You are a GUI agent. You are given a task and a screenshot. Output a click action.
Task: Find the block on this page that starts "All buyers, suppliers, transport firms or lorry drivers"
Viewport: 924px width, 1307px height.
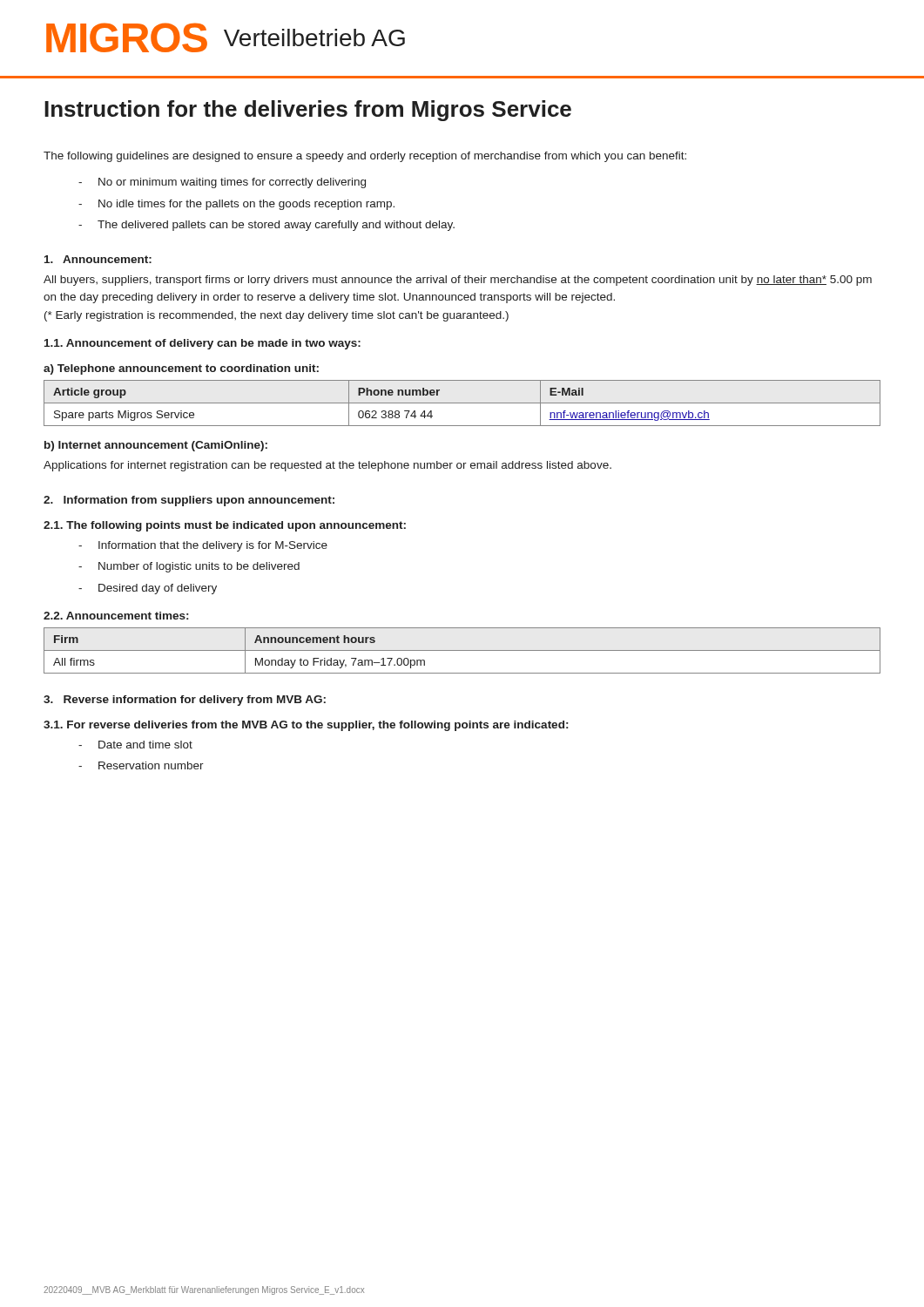point(458,297)
